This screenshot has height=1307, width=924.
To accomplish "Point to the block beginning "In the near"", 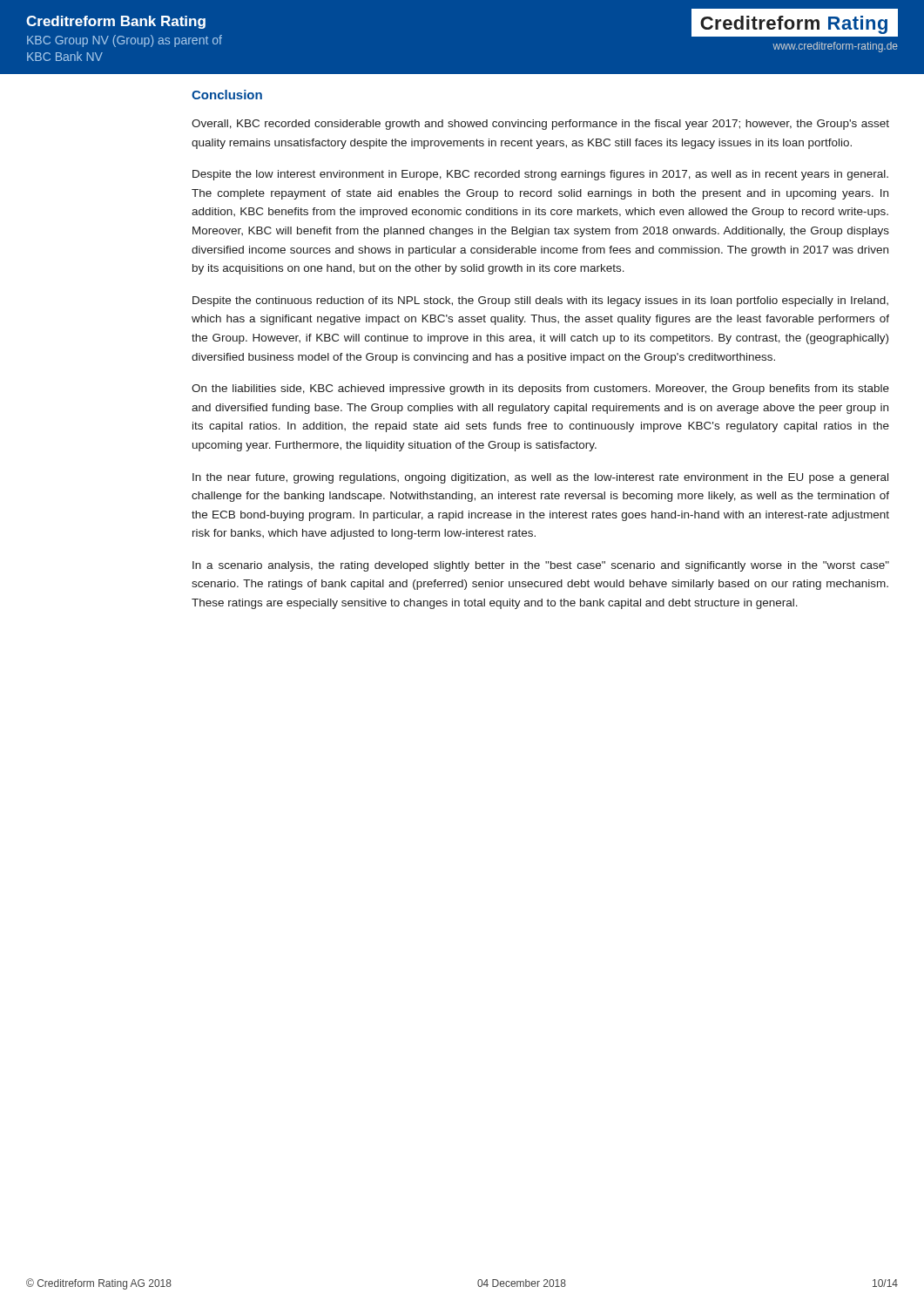I will pos(540,505).
